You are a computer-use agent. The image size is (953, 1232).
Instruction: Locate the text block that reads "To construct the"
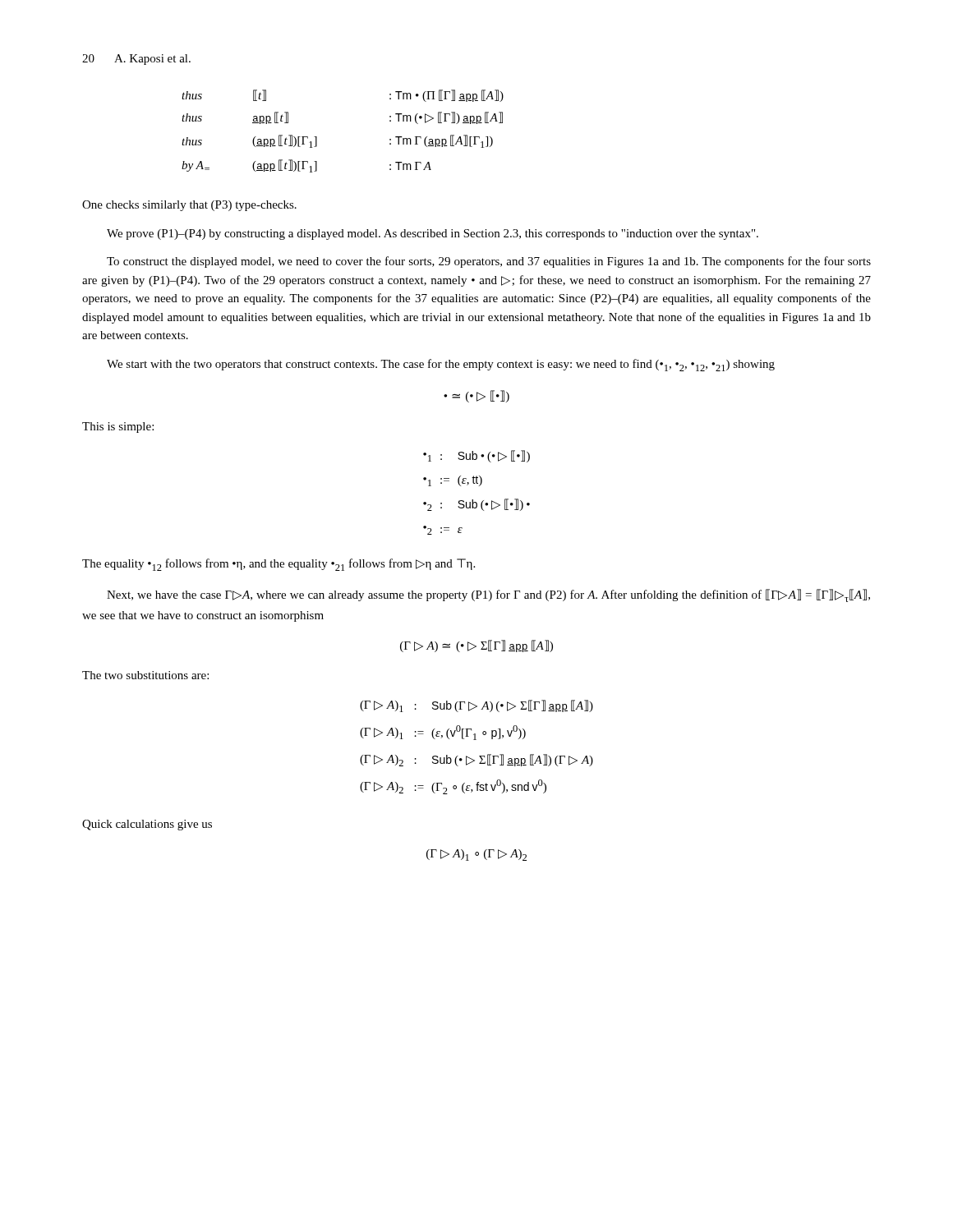[x=476, y=298]
